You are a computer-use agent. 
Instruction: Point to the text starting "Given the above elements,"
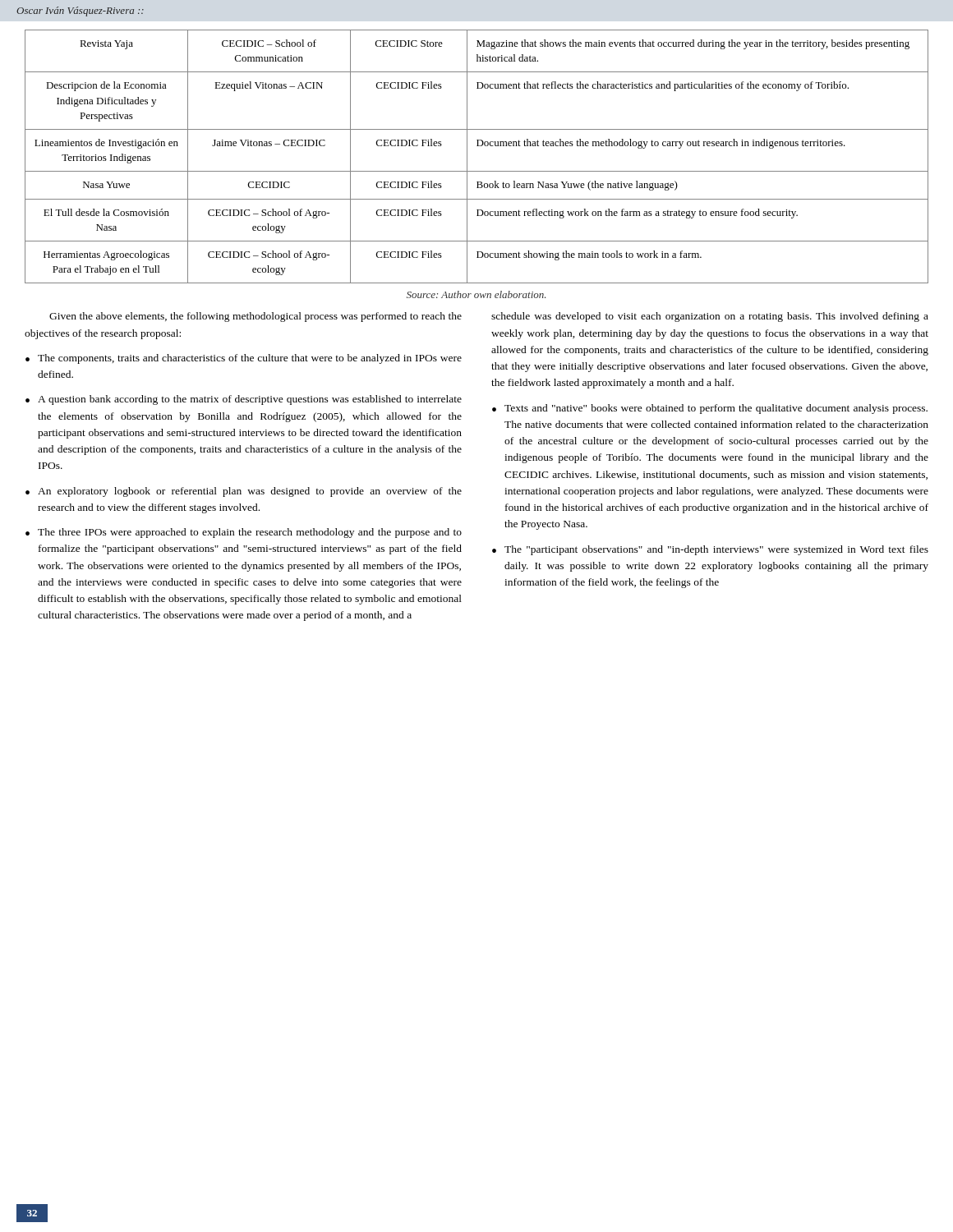pos(243,325)
